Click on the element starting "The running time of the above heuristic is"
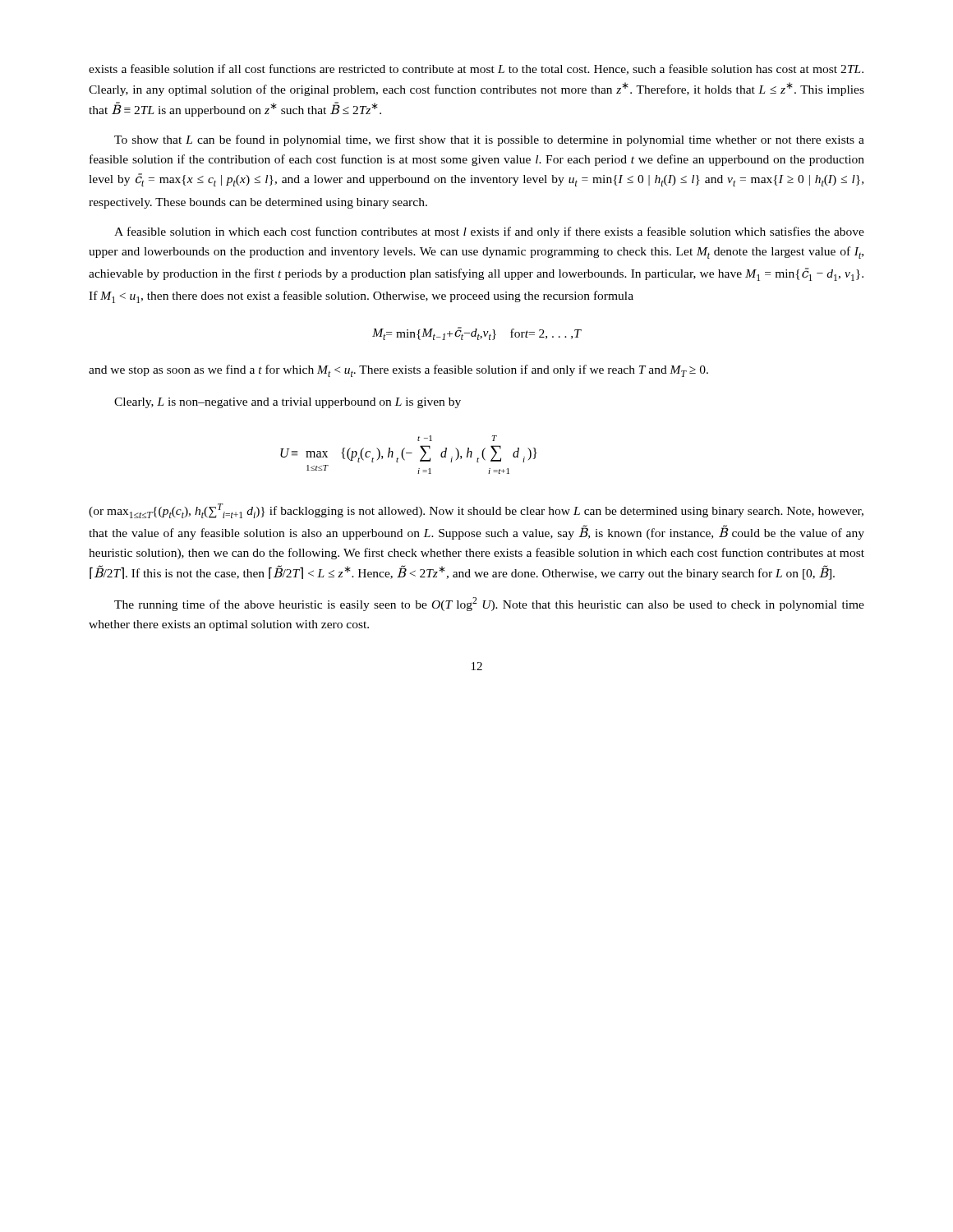The width and height of the screenshot is (953, 1232). [476, 614]
